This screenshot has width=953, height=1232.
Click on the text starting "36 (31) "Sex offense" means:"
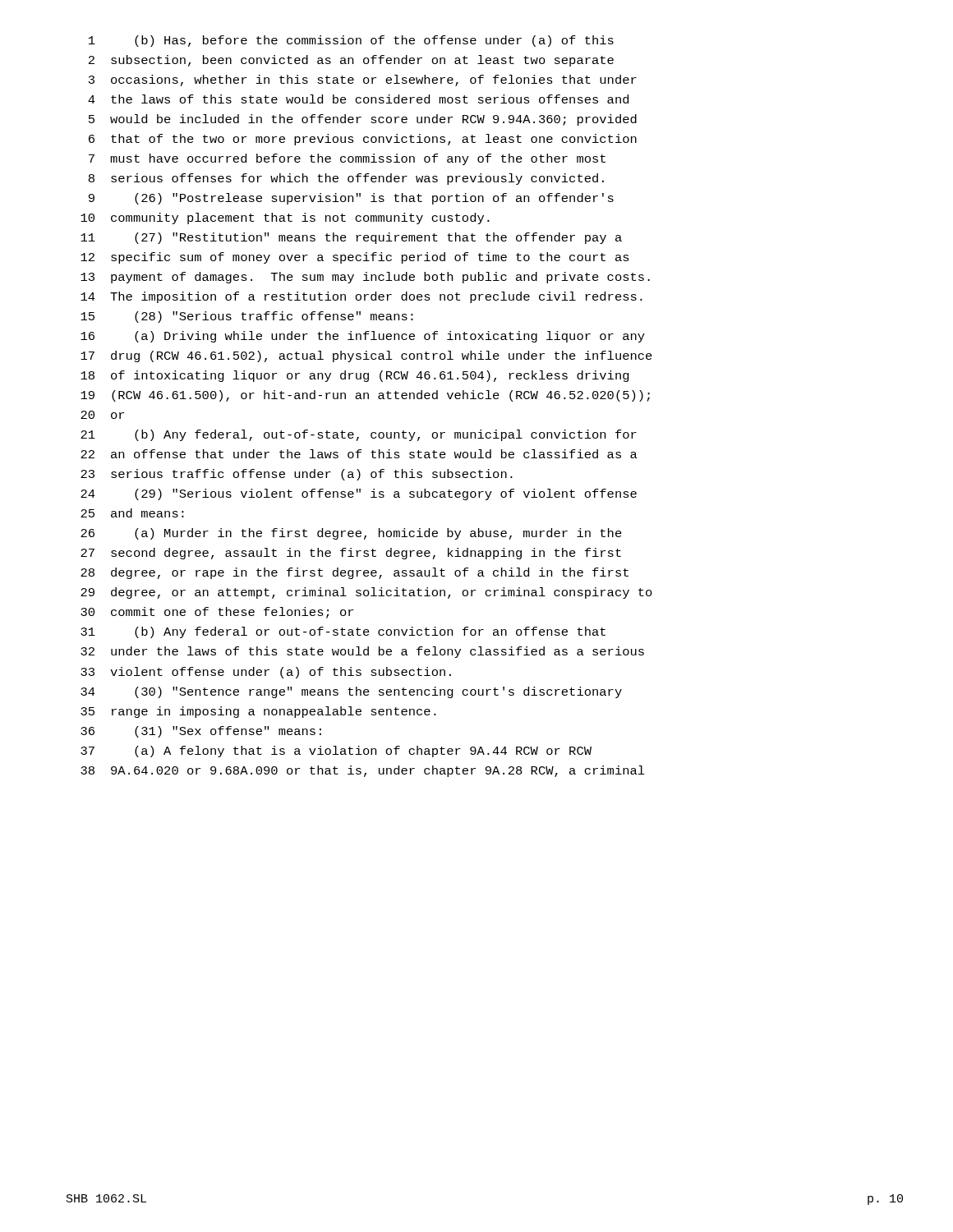[x=201, y=732]
